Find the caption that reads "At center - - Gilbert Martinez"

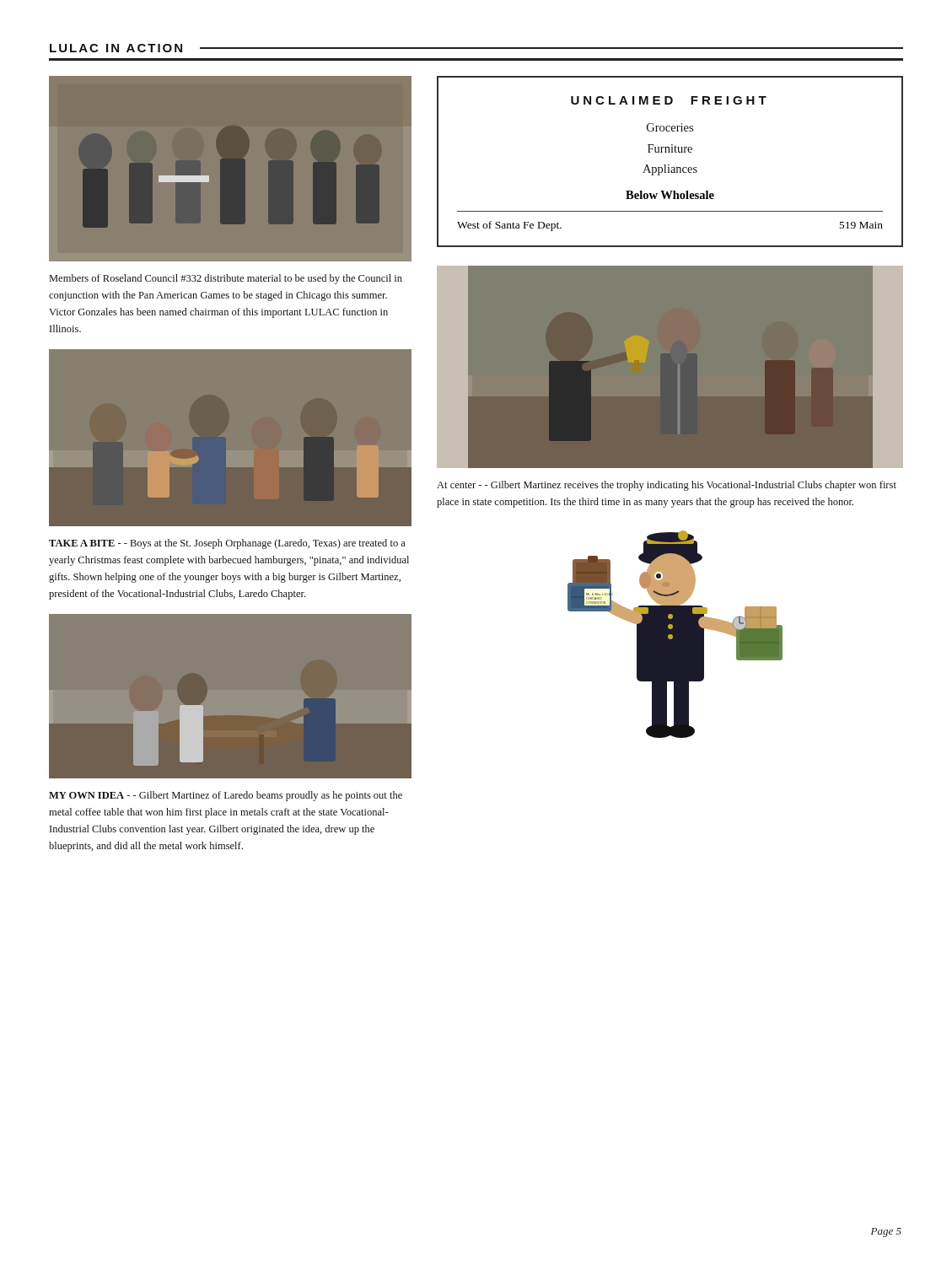pos(666,493)
